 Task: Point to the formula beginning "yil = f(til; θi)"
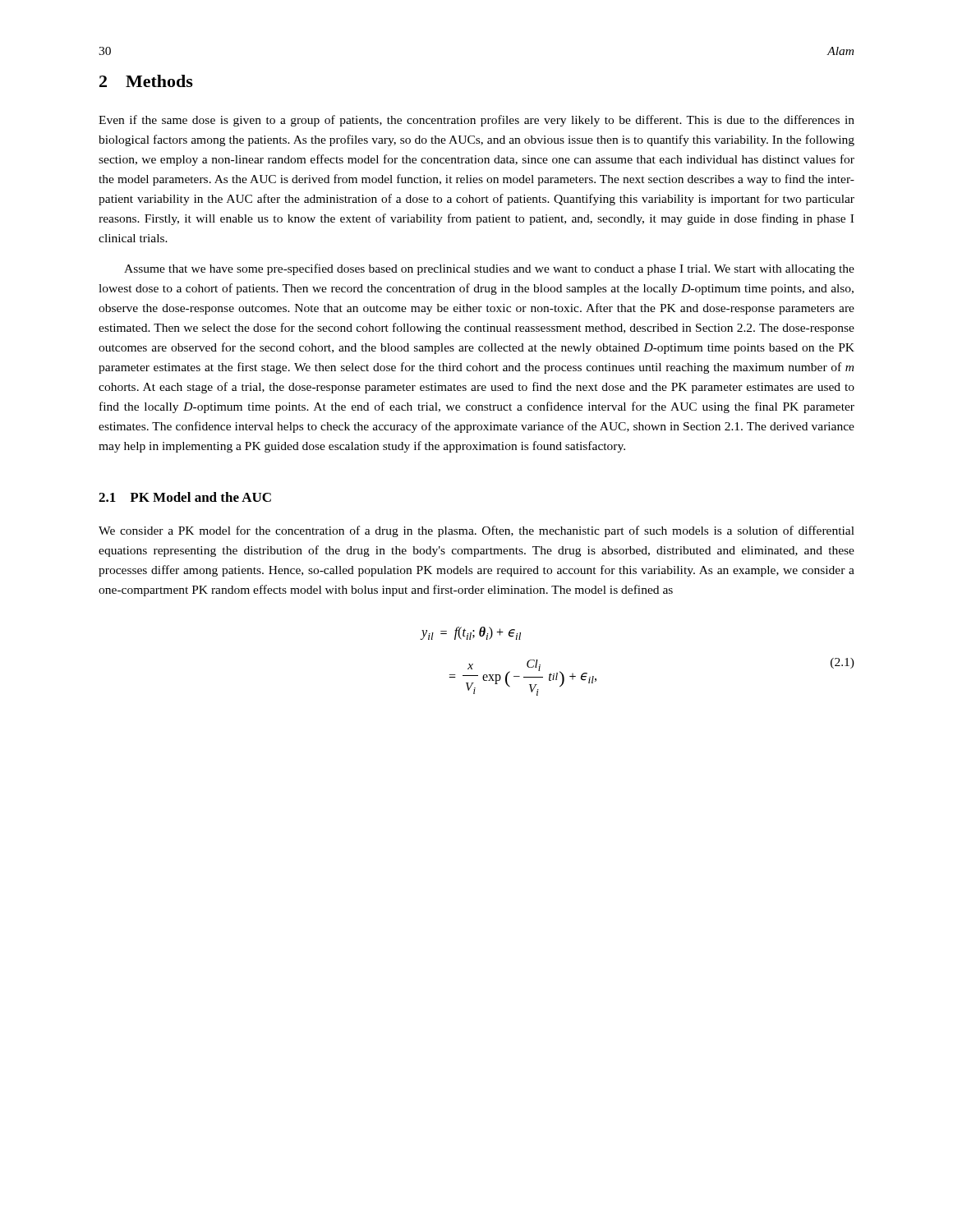470,633
